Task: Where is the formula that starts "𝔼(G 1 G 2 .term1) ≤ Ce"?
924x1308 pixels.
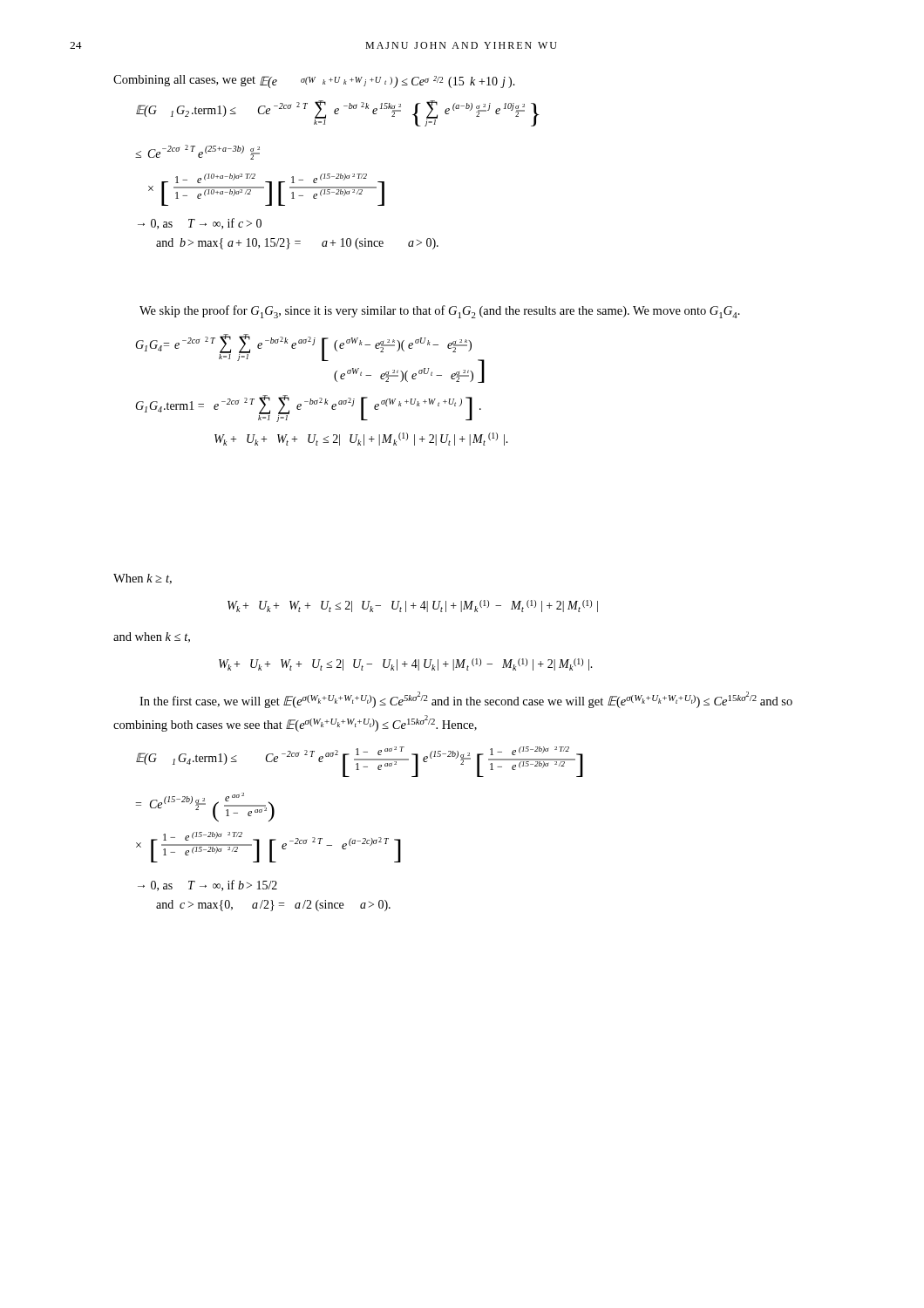Action: (x=338, y=113)
